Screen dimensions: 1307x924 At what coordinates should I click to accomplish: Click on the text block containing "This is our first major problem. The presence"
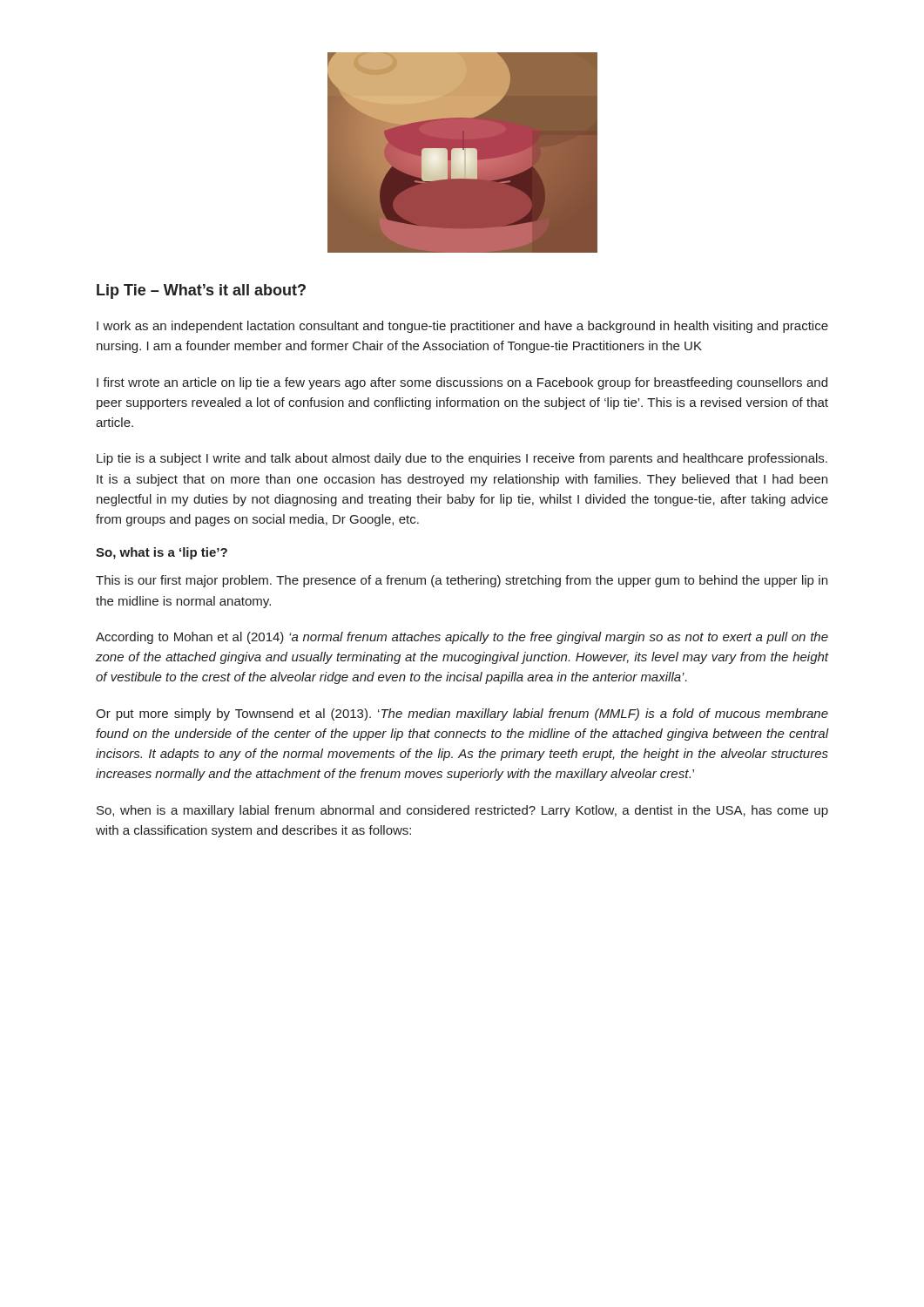(x=462, y=590)
